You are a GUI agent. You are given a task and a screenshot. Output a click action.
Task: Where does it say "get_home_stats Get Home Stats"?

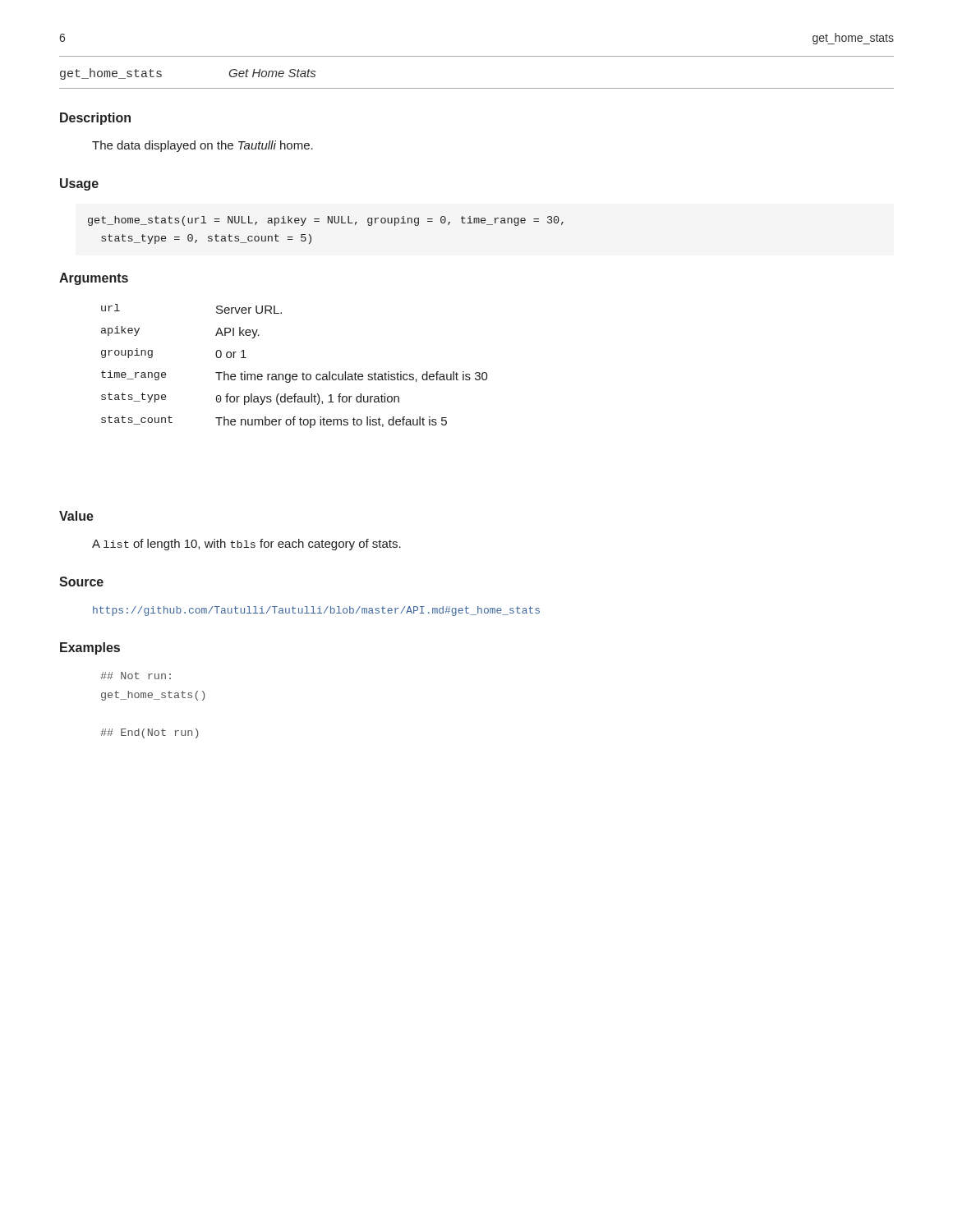[107, 74]
